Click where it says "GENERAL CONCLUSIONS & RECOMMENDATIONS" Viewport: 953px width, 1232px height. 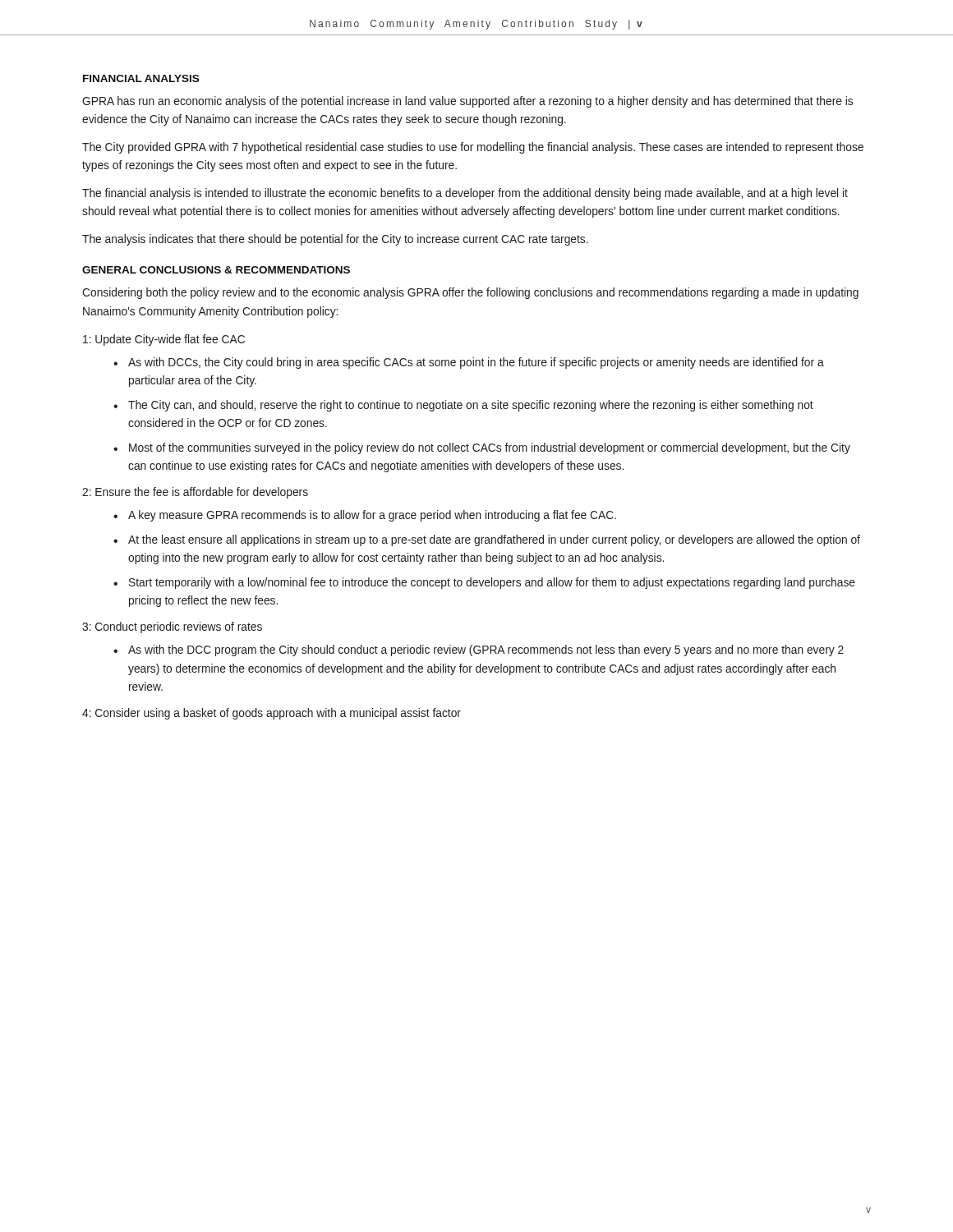tap(216, 270)
